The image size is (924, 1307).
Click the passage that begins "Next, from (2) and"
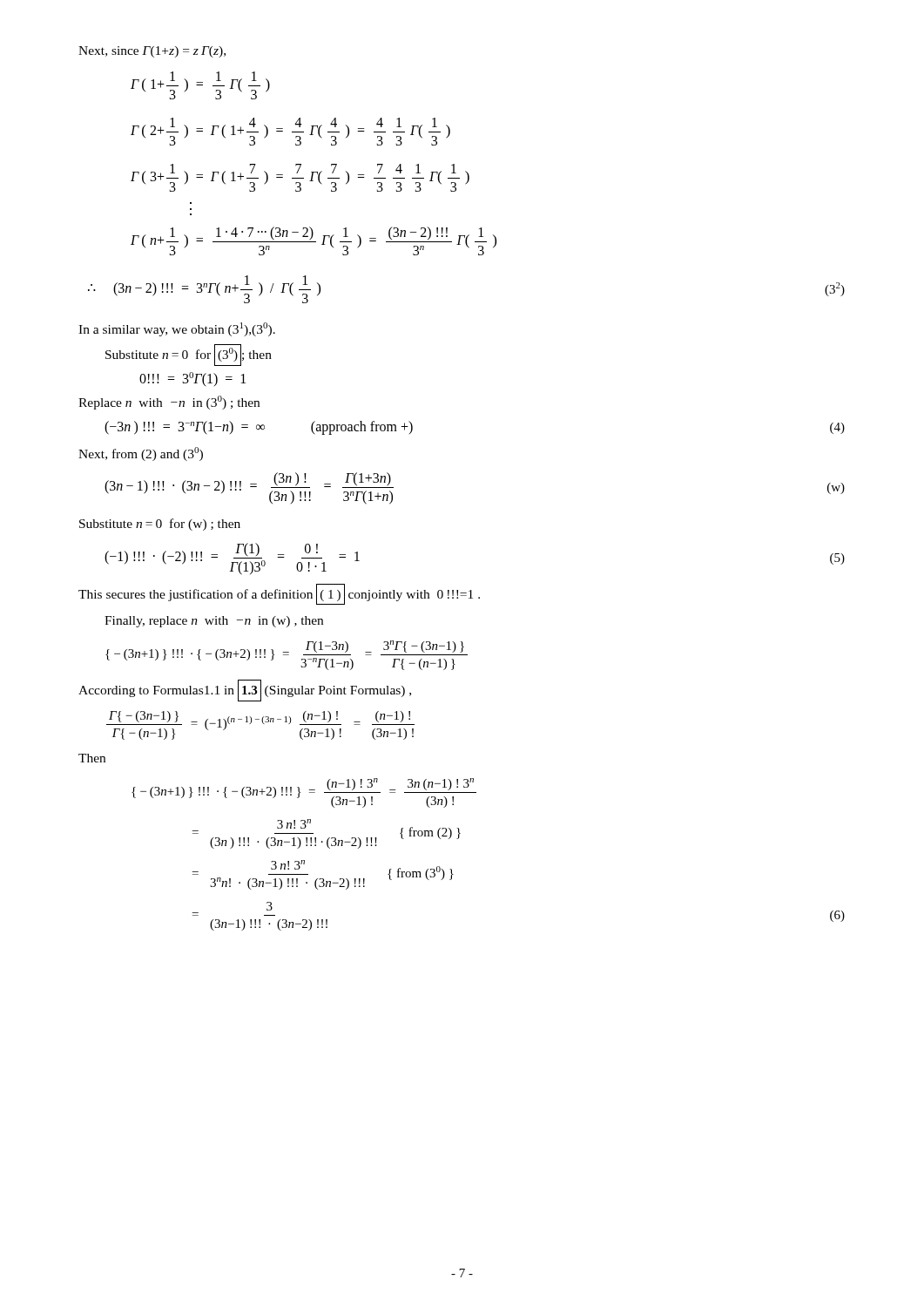coord(141,453)
